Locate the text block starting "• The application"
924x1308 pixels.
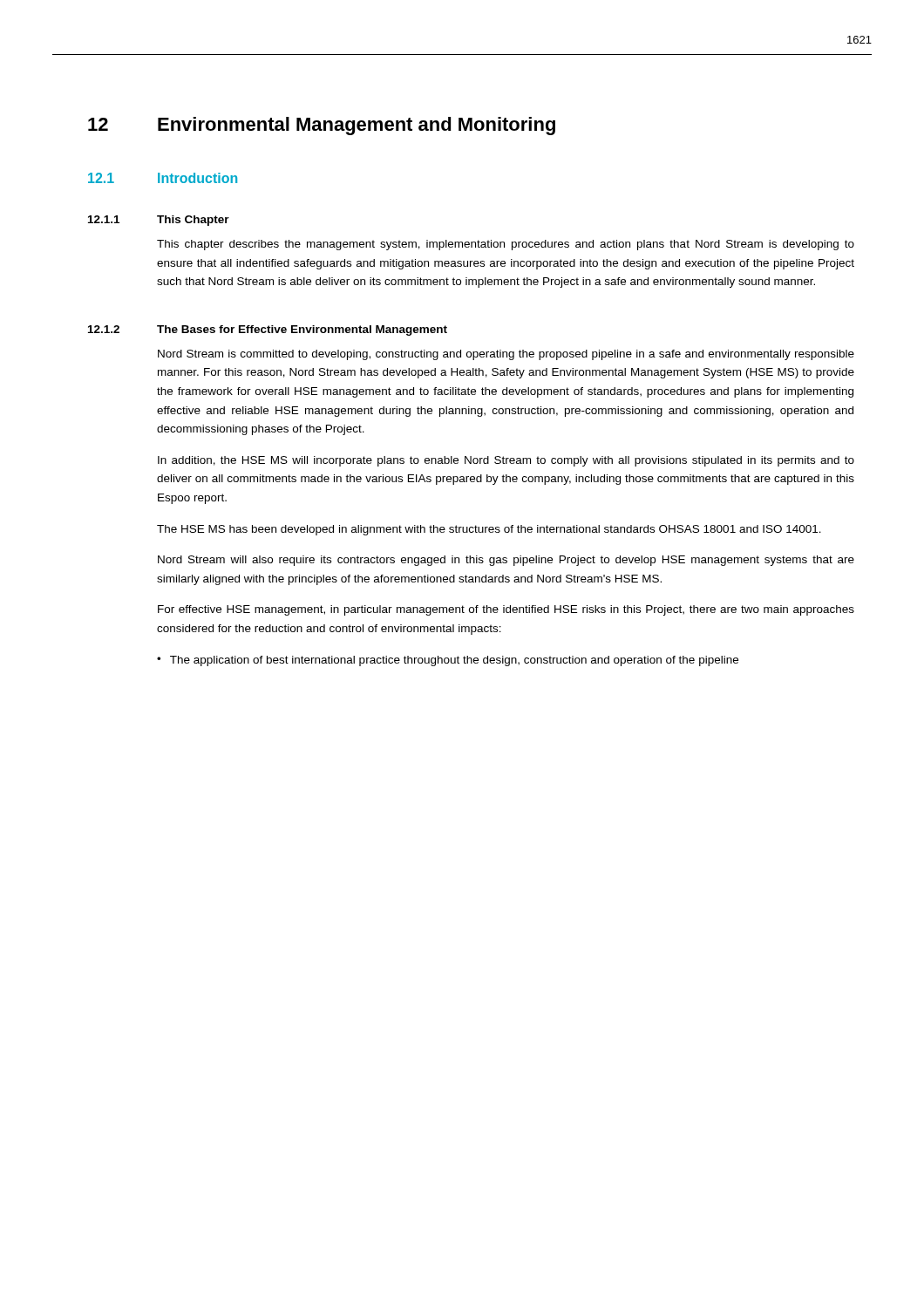(448, 659)
